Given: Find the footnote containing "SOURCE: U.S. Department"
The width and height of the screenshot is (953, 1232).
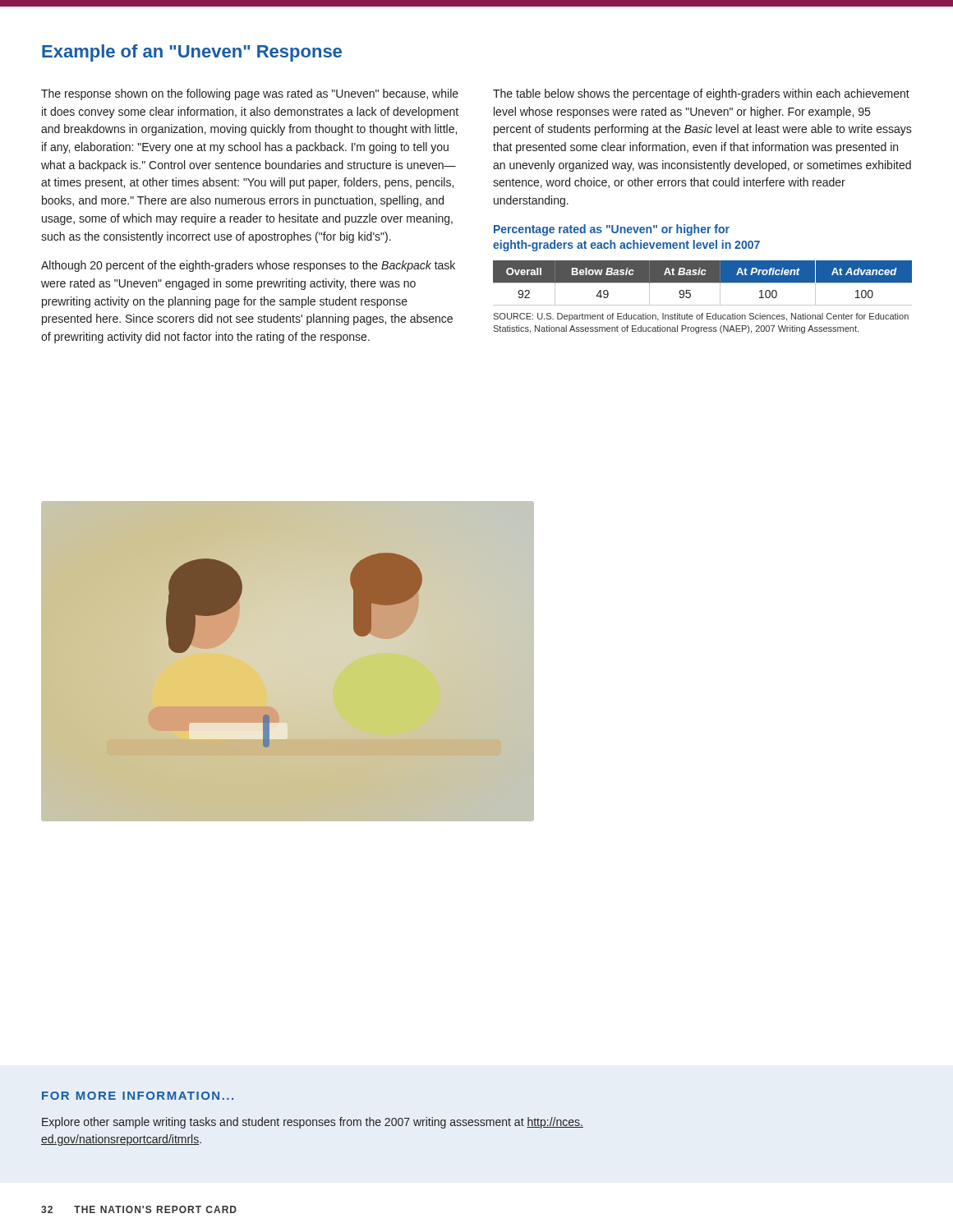Looking at the screenshot, I should point(702,323).
